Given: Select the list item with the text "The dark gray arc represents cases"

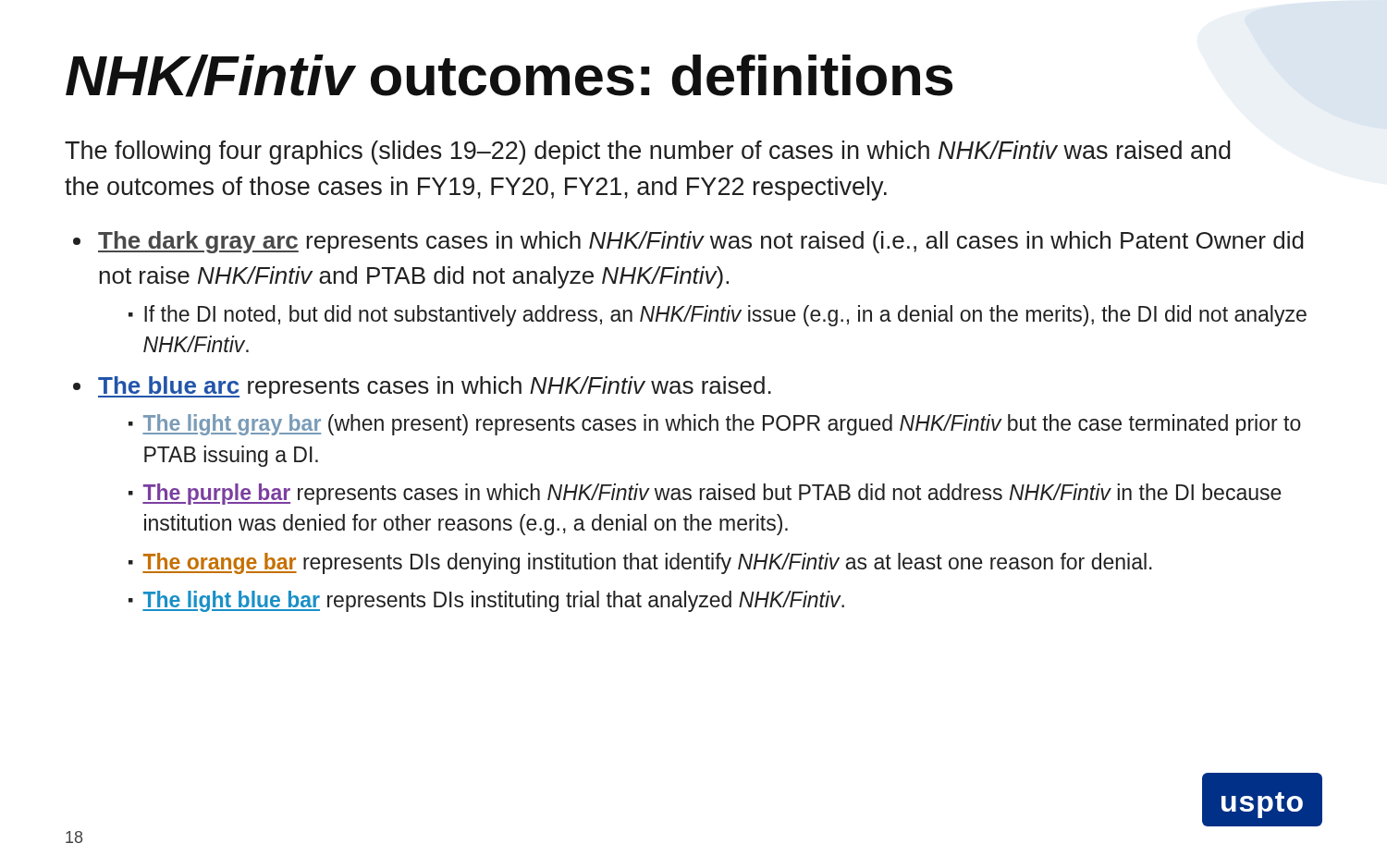Looking at the screenshot, I should click(x=710, y=294).
